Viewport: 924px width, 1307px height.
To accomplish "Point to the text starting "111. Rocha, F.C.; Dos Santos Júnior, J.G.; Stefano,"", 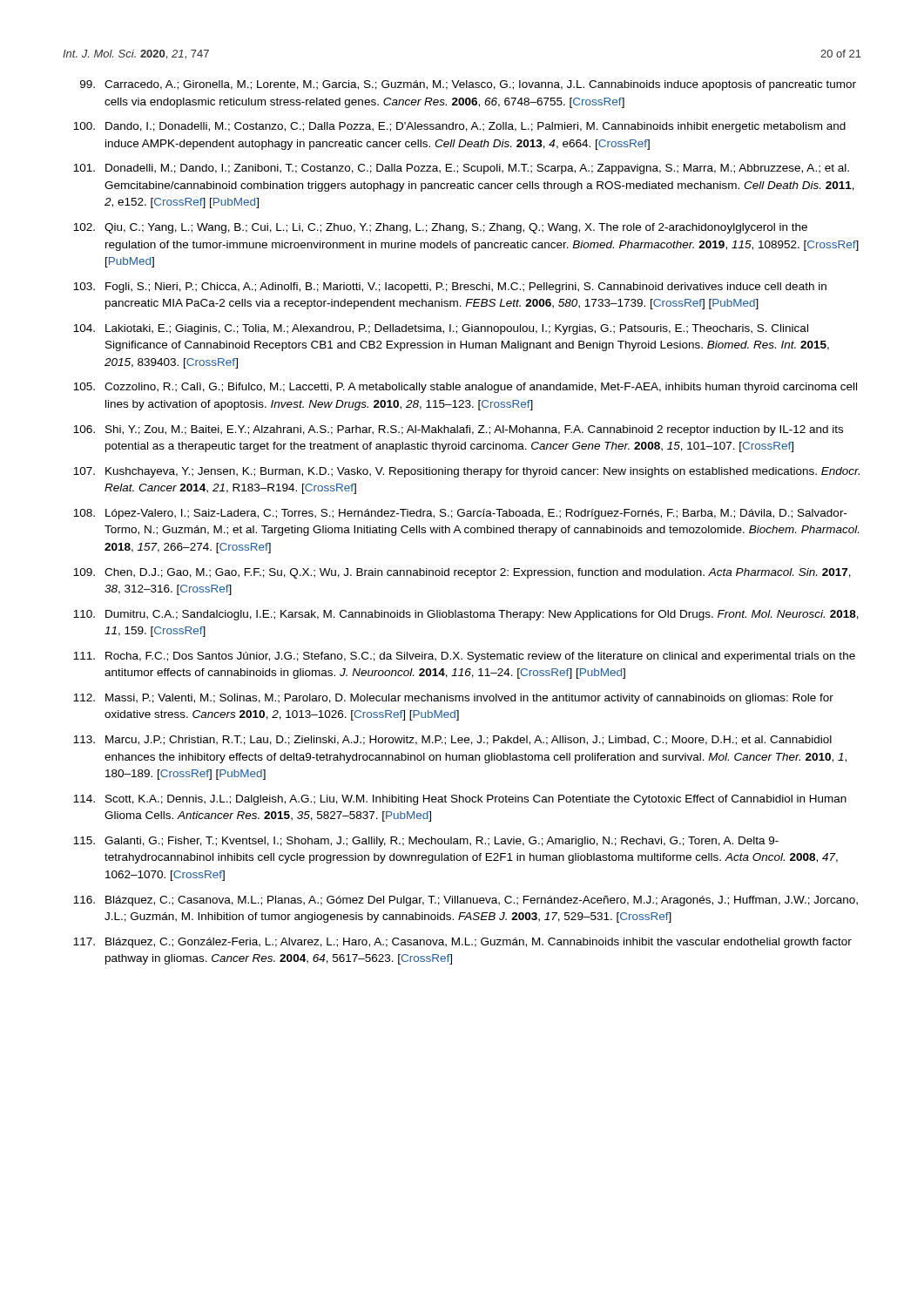I will coord(462,664).
